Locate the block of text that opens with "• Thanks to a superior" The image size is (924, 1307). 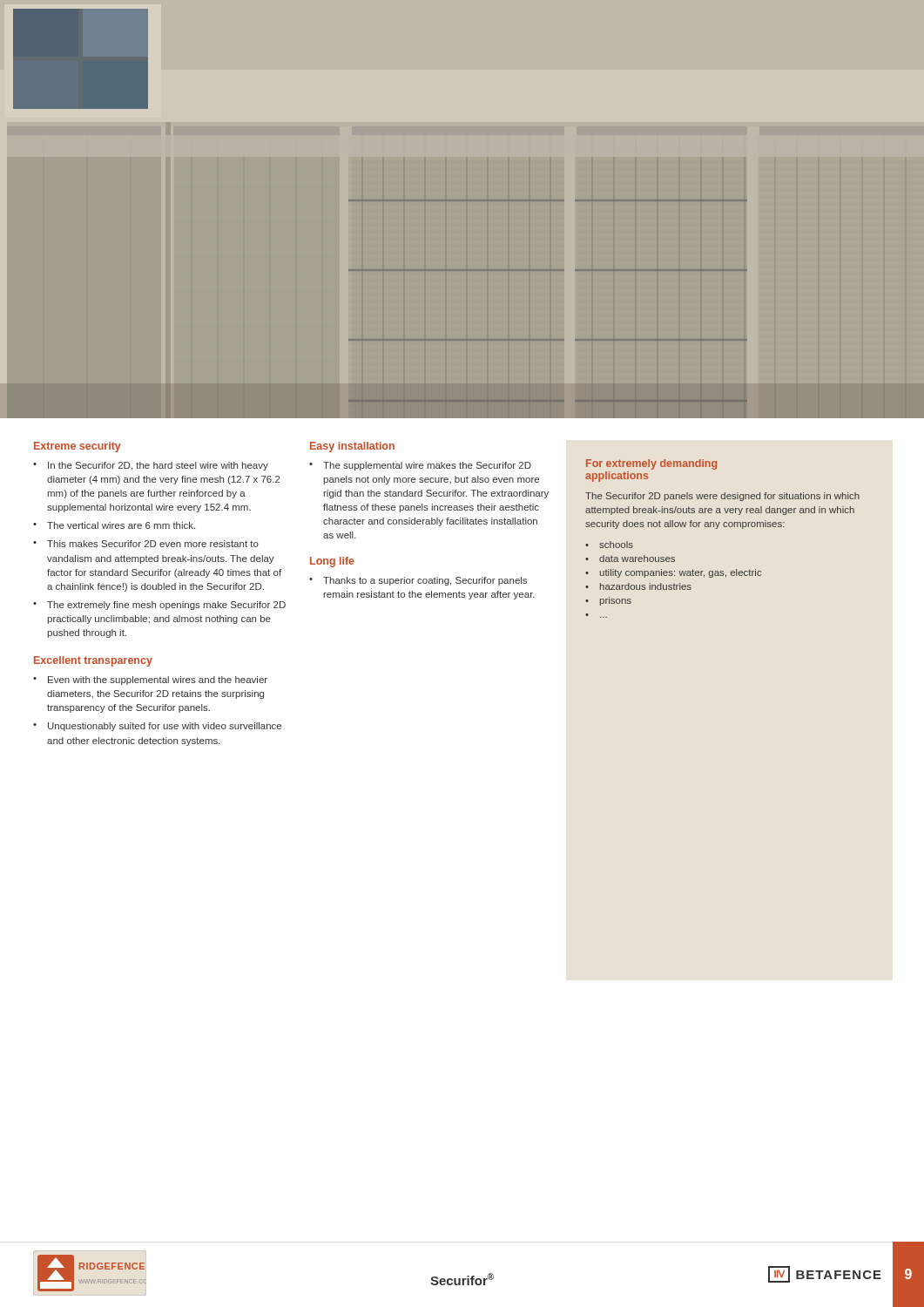[x=430, y=587]
